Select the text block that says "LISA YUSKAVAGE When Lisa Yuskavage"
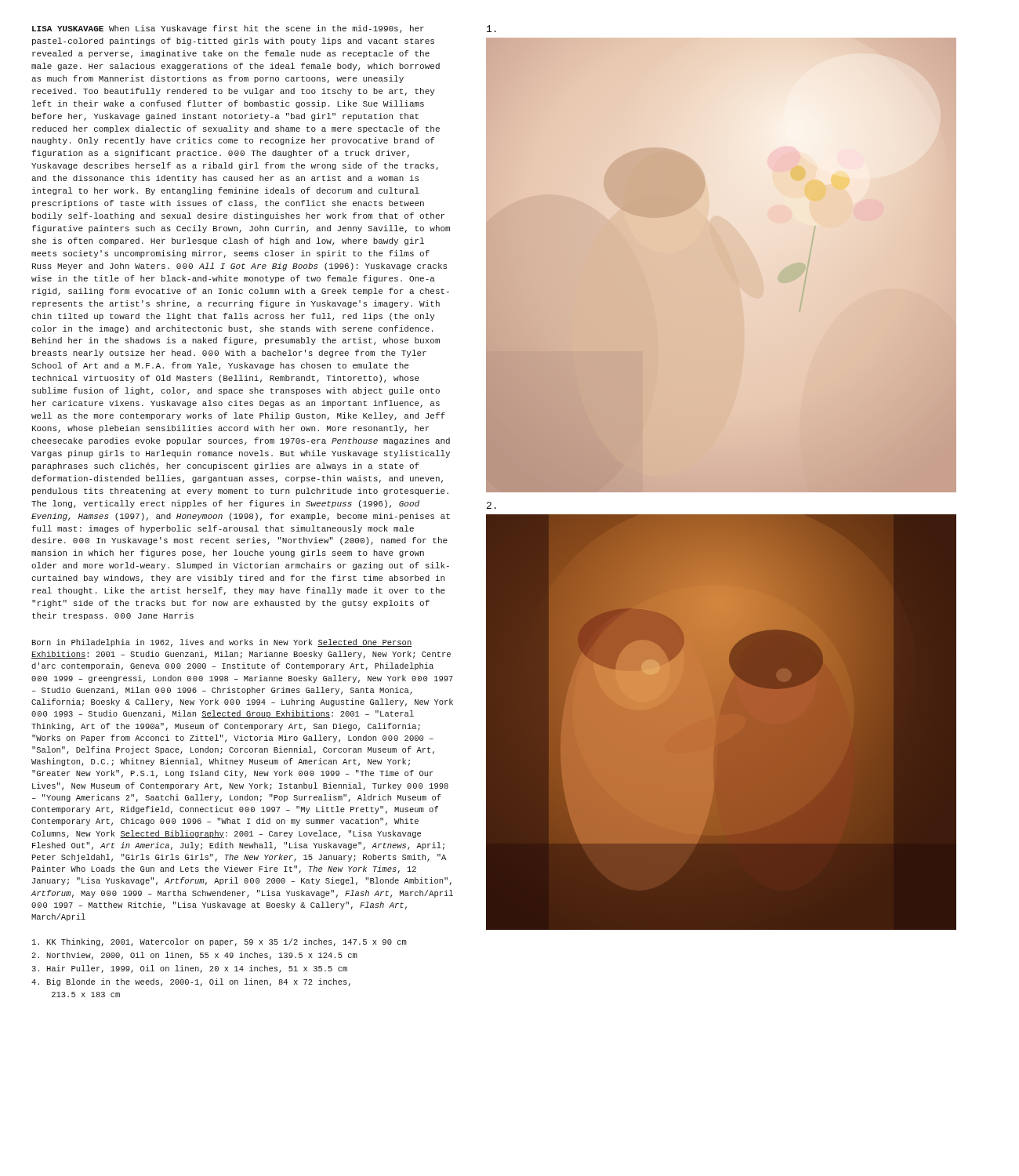The height and width of the screenshot is (1176, 1019). click(x=241, y=323)
